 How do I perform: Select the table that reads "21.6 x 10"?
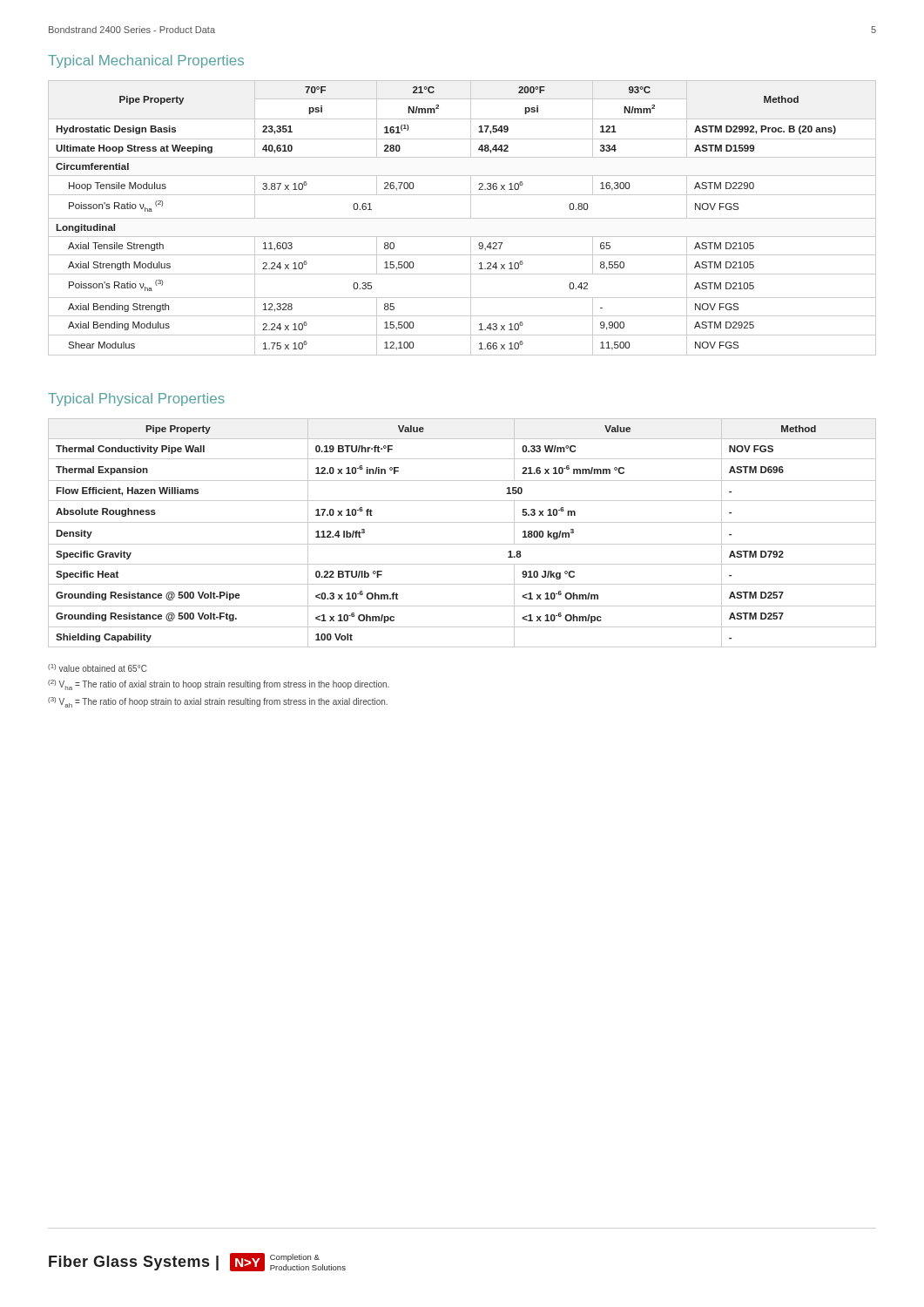(462, 533)
